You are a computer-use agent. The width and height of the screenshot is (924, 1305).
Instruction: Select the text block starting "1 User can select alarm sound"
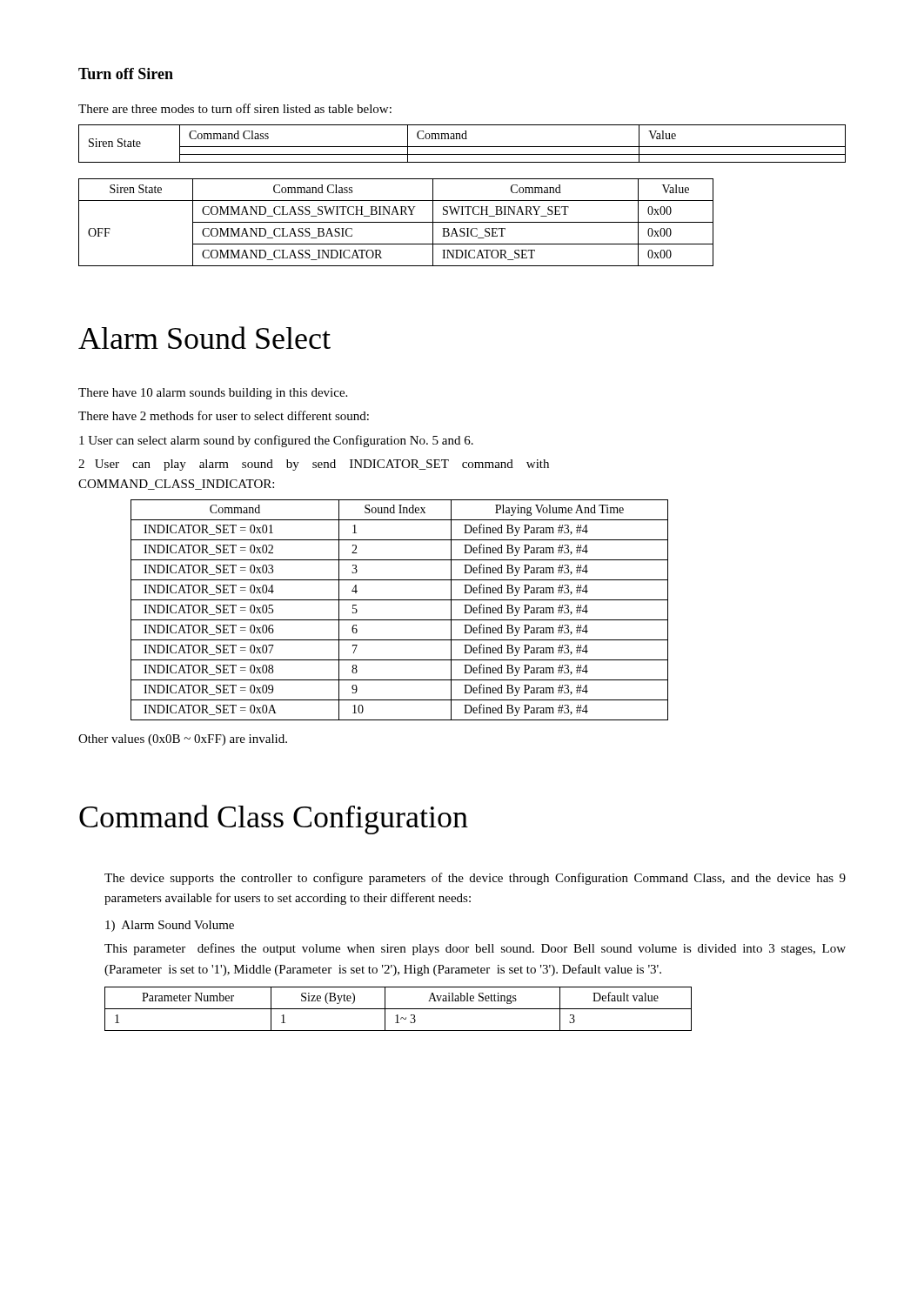462,441
